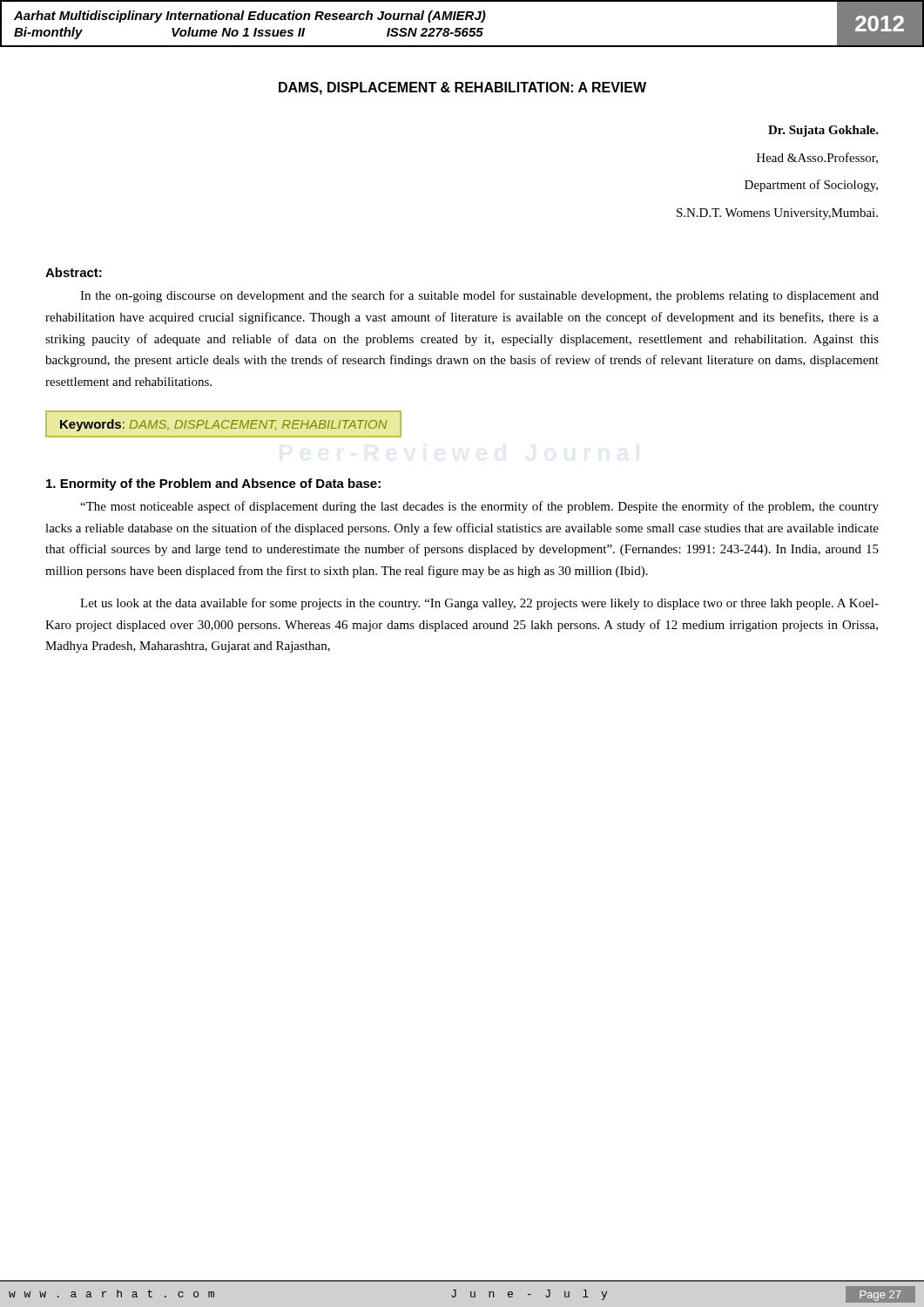Find the block on this page that starts "Dr. Sujata Gokhale. Head"
The height and width of the screenshot is (1307, 924).
tap(823, 131)
